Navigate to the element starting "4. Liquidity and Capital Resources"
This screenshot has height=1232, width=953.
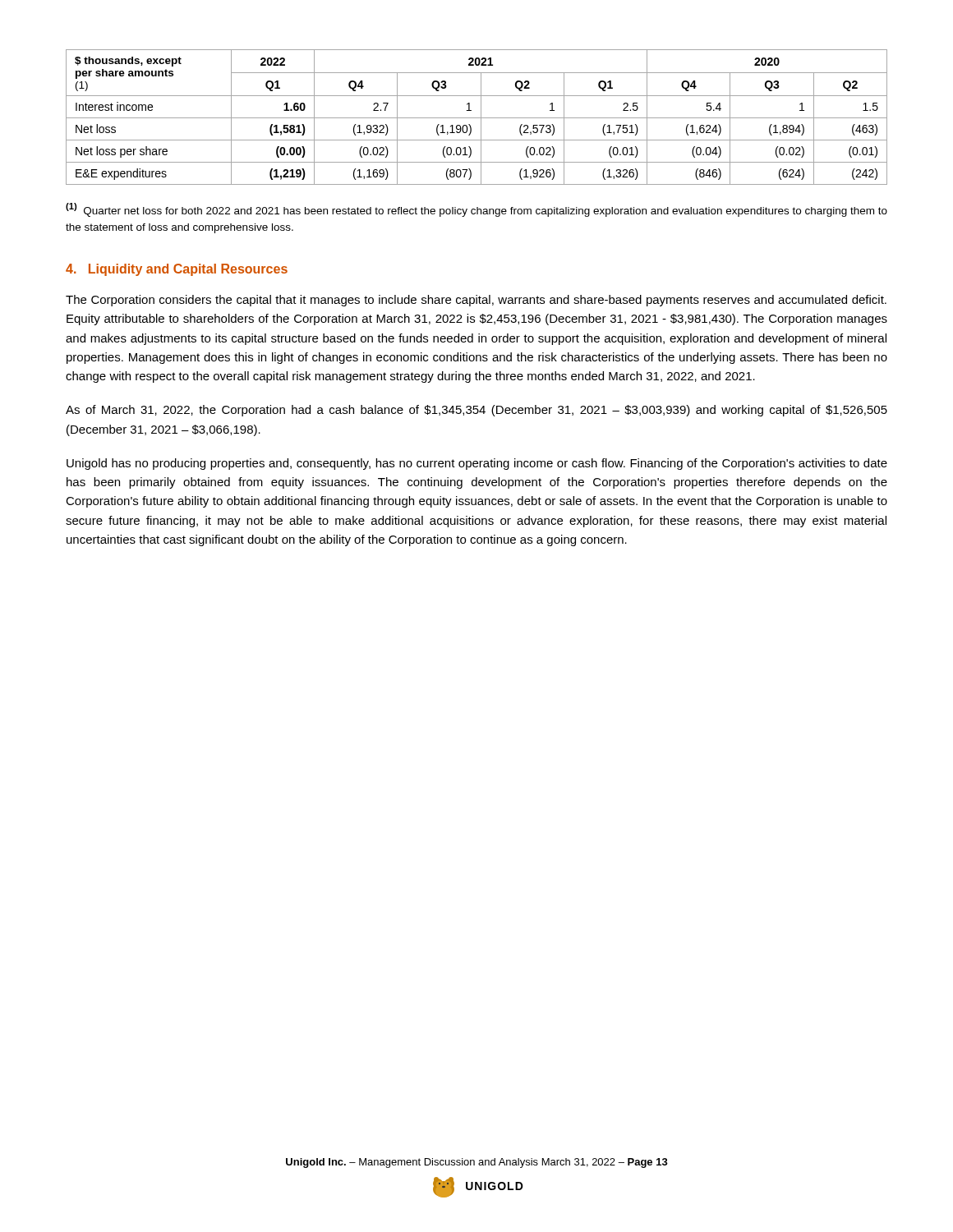(177, 269)
